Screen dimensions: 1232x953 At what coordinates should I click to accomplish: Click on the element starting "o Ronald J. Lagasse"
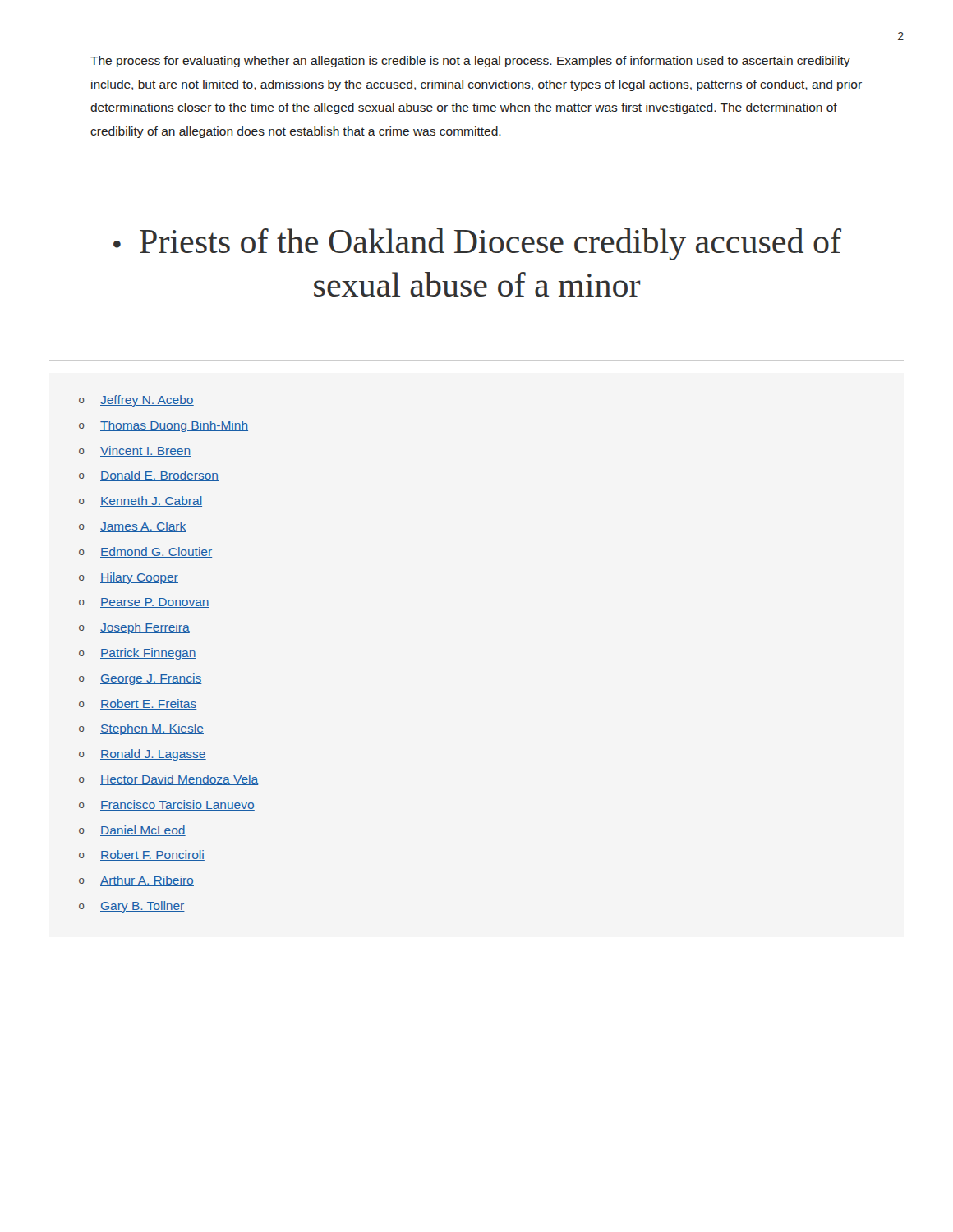click(x=140, y=754)
